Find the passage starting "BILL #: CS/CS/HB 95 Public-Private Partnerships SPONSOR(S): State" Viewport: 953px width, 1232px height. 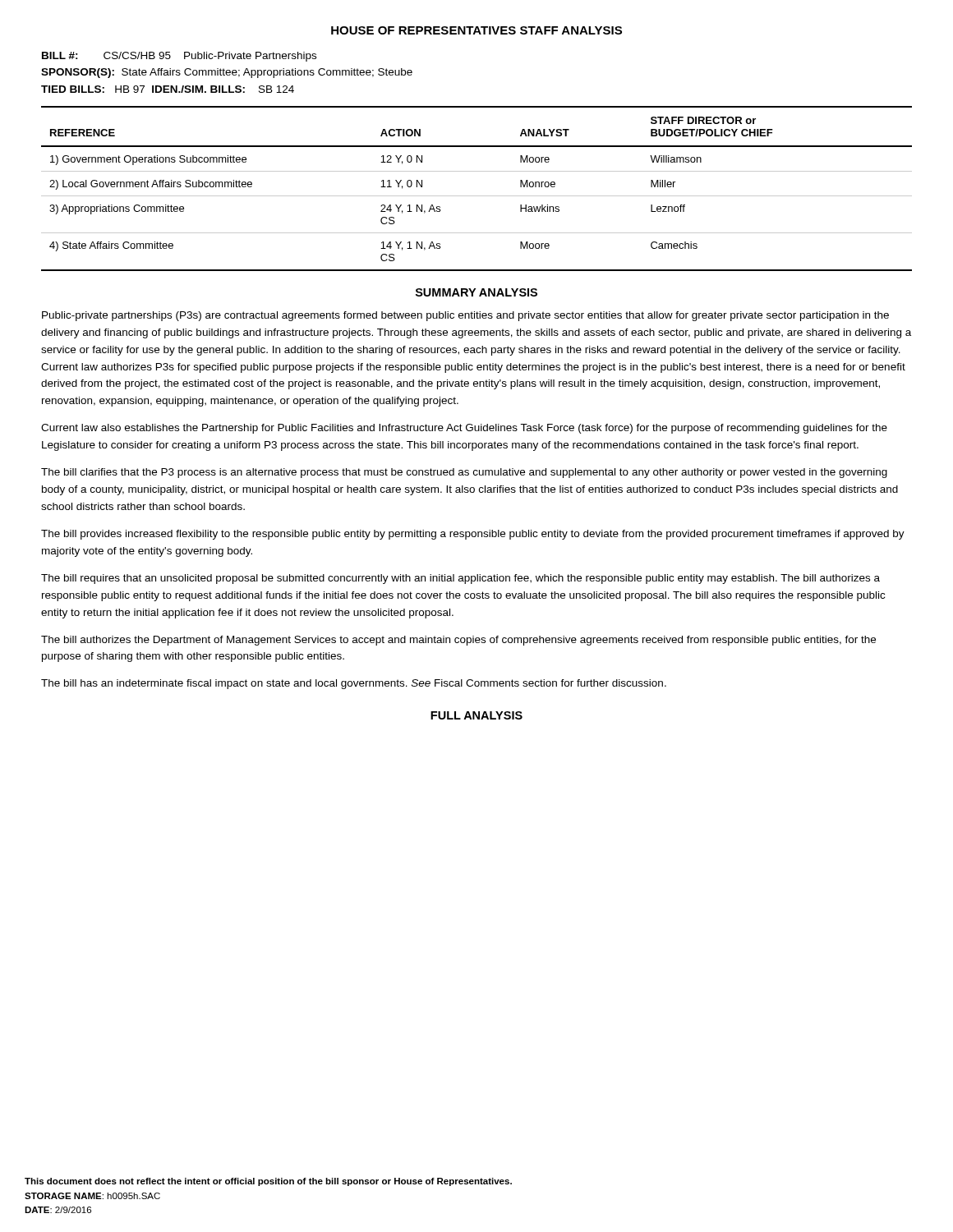coord(227,72)
